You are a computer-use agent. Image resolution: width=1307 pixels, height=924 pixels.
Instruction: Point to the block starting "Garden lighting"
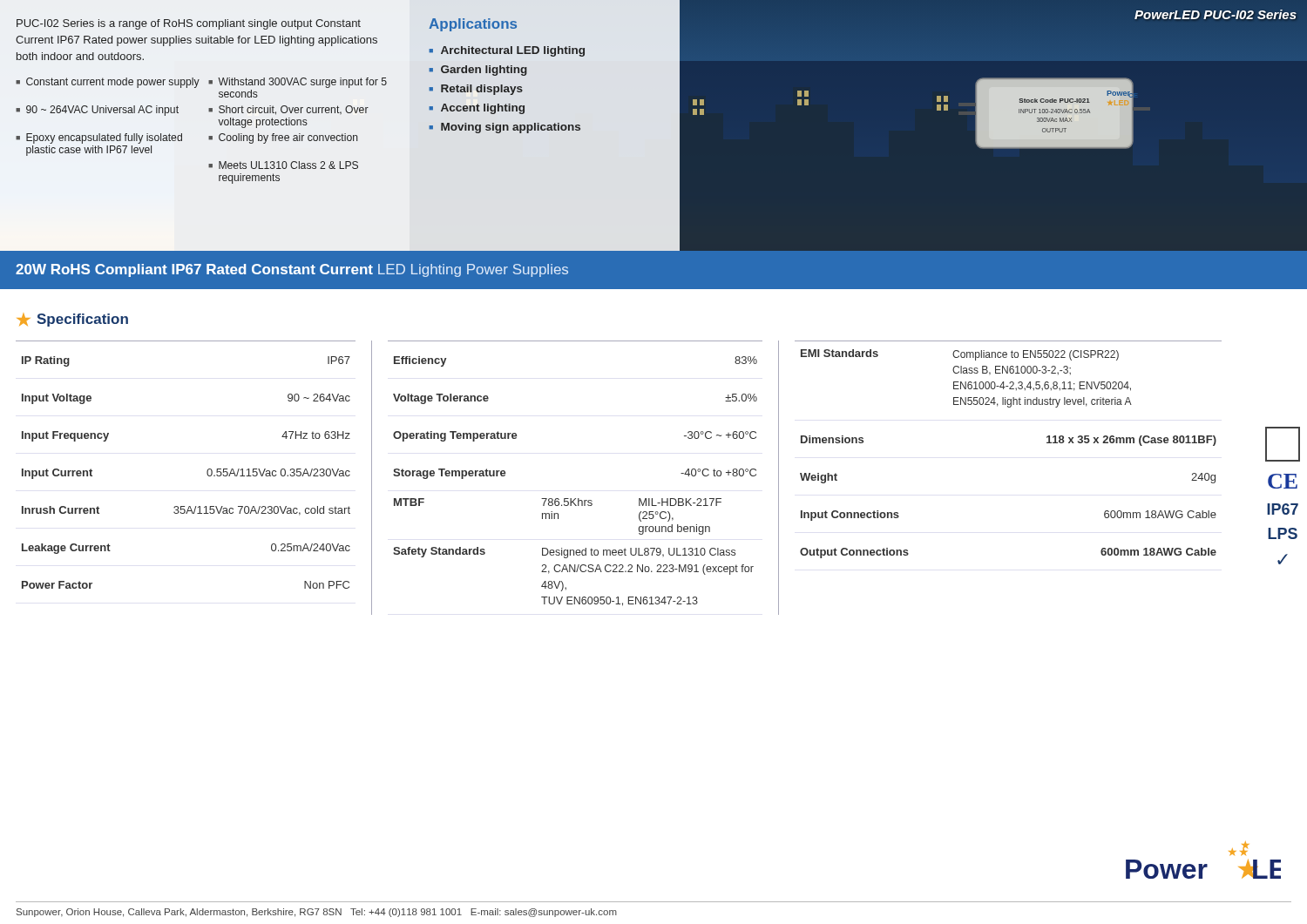point(484,69)
